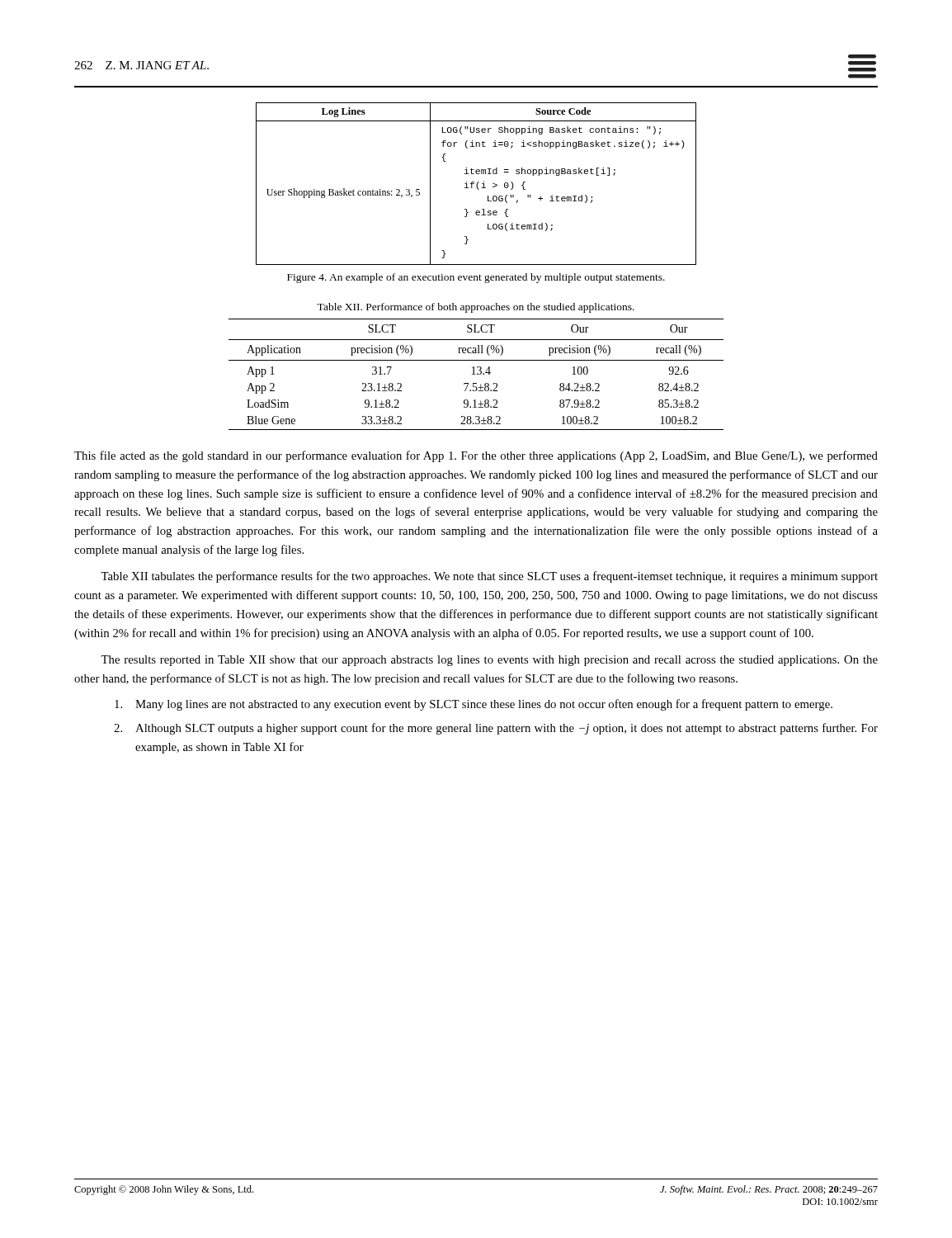Point to the block beginning "2. Although SLCT outputs a higher support count"
The image size is (952, 1238).
point(496,738)
